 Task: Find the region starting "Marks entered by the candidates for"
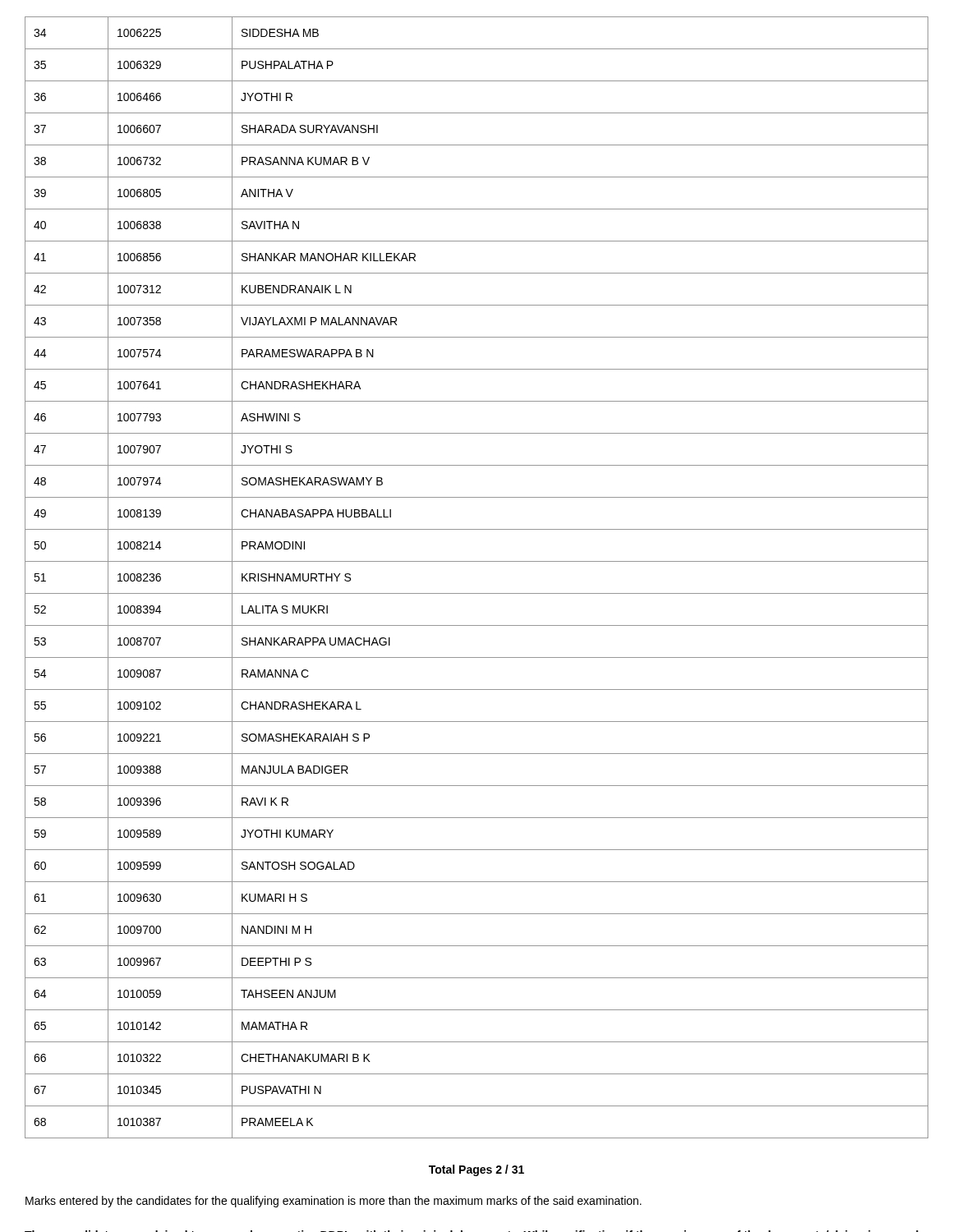pos(333,1201)
